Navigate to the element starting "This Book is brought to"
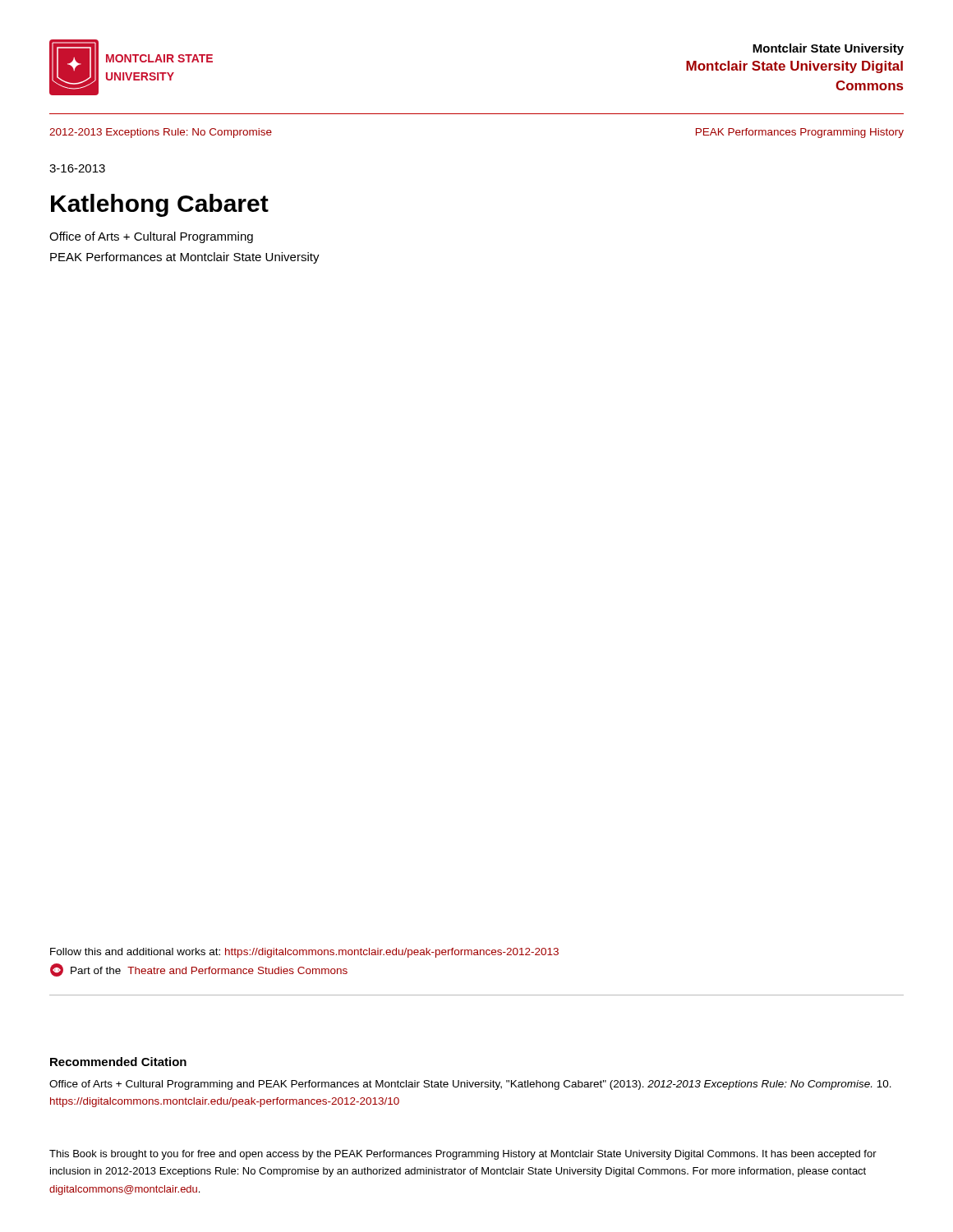The width and height of the screenshot is (953, 1232). coord(463,1171)
